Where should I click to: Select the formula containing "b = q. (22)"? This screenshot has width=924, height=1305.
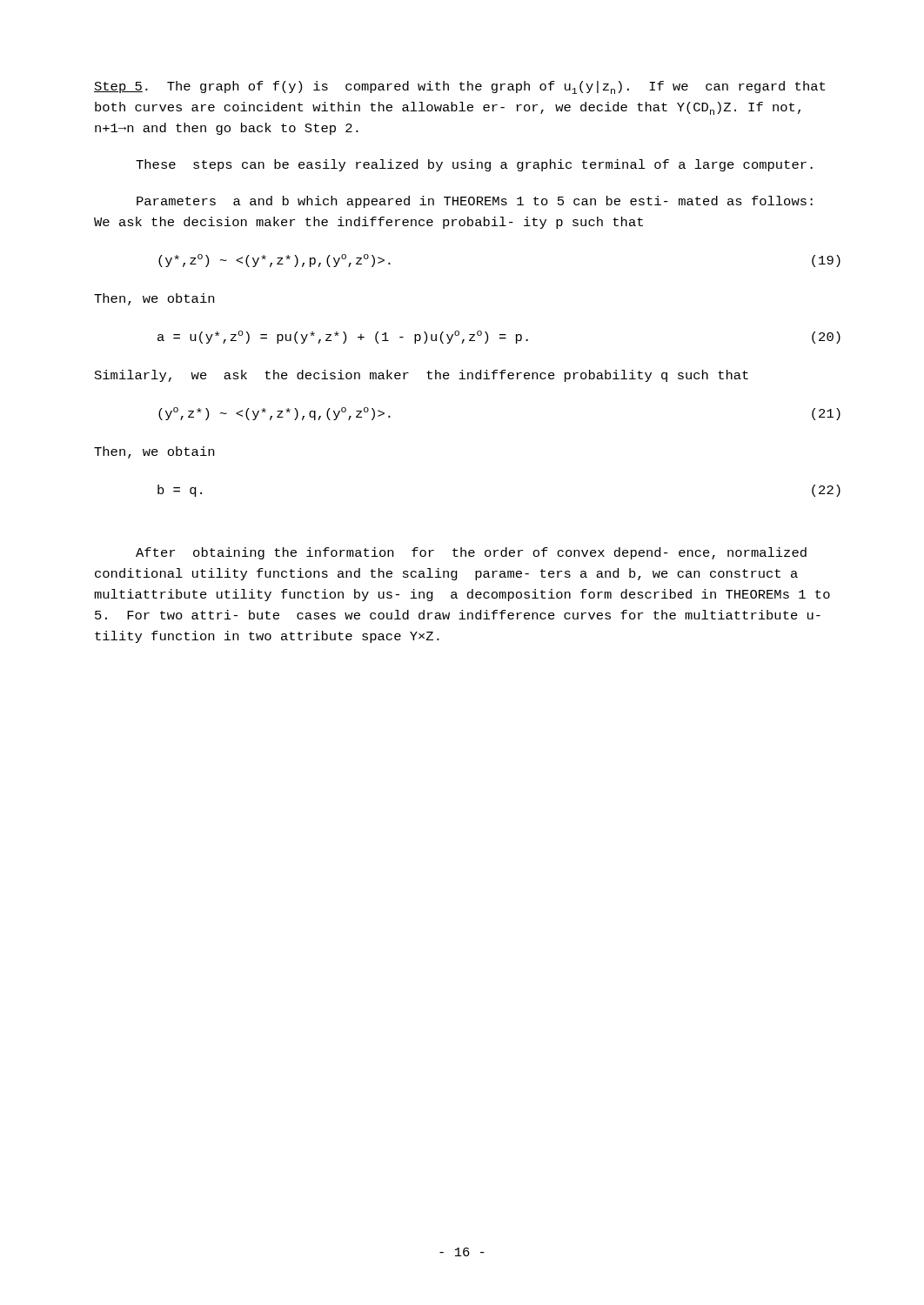click(x=176, y=491)
